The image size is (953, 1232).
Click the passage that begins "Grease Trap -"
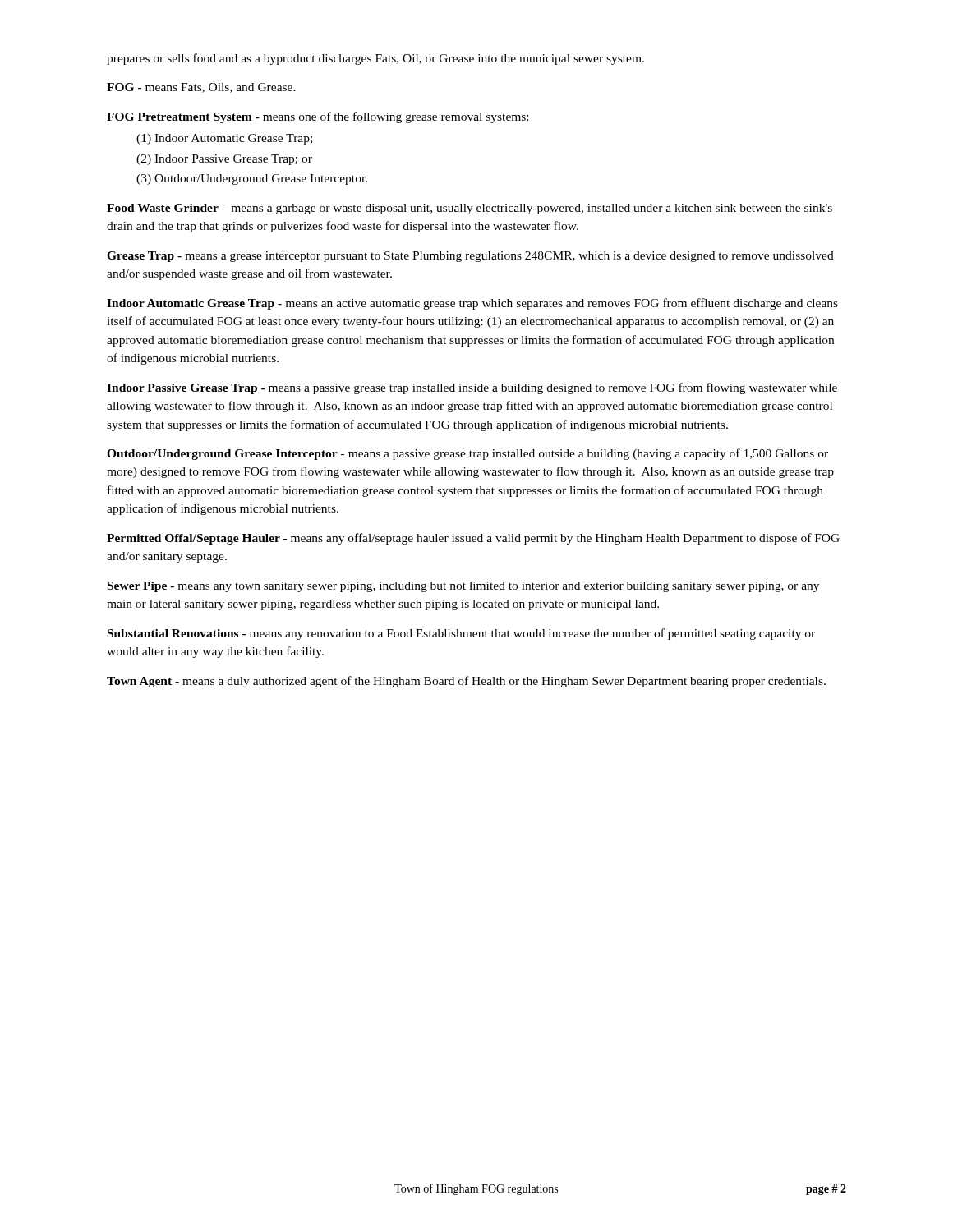pos(470,264)
